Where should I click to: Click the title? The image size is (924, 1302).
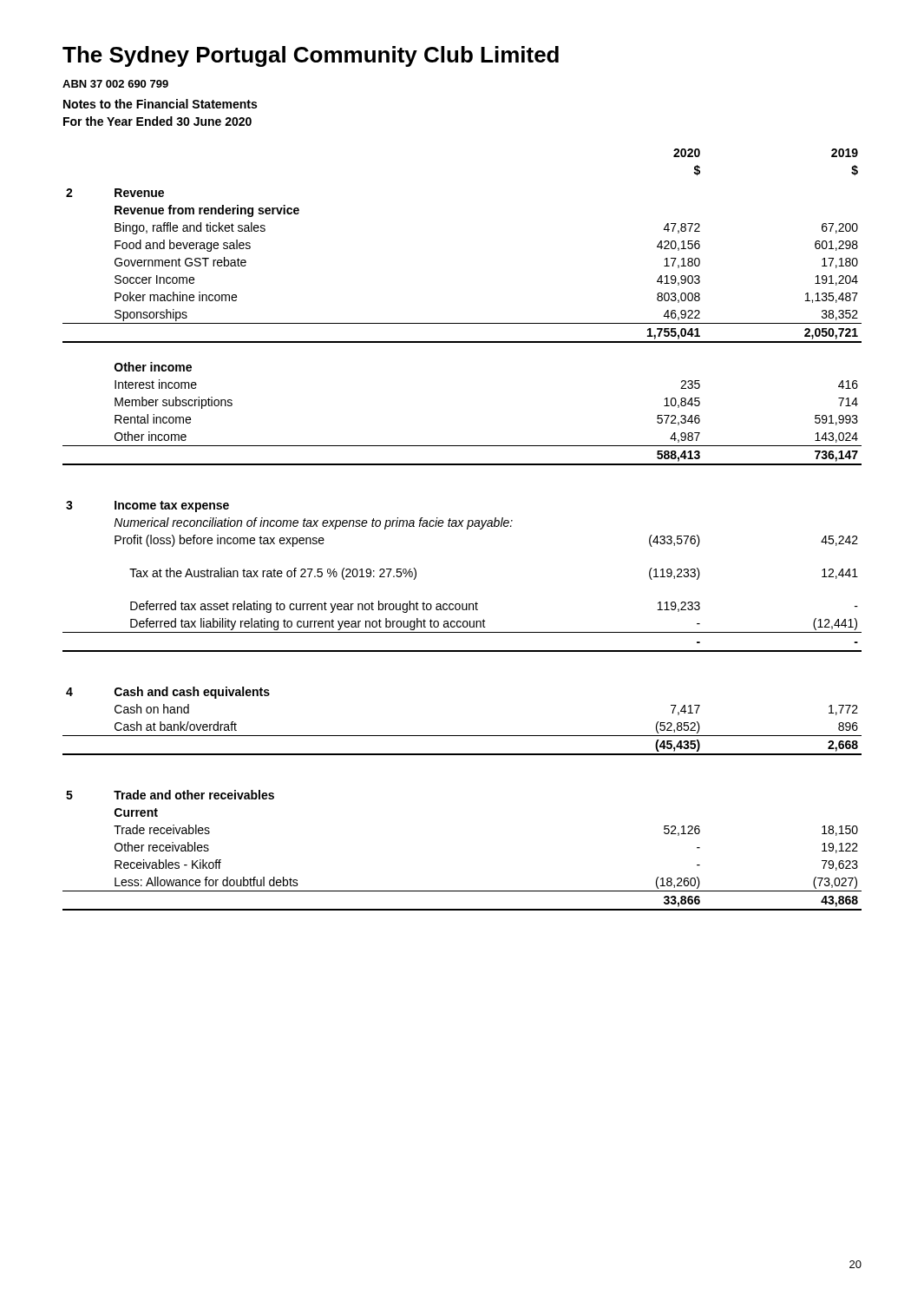[311, 55]
